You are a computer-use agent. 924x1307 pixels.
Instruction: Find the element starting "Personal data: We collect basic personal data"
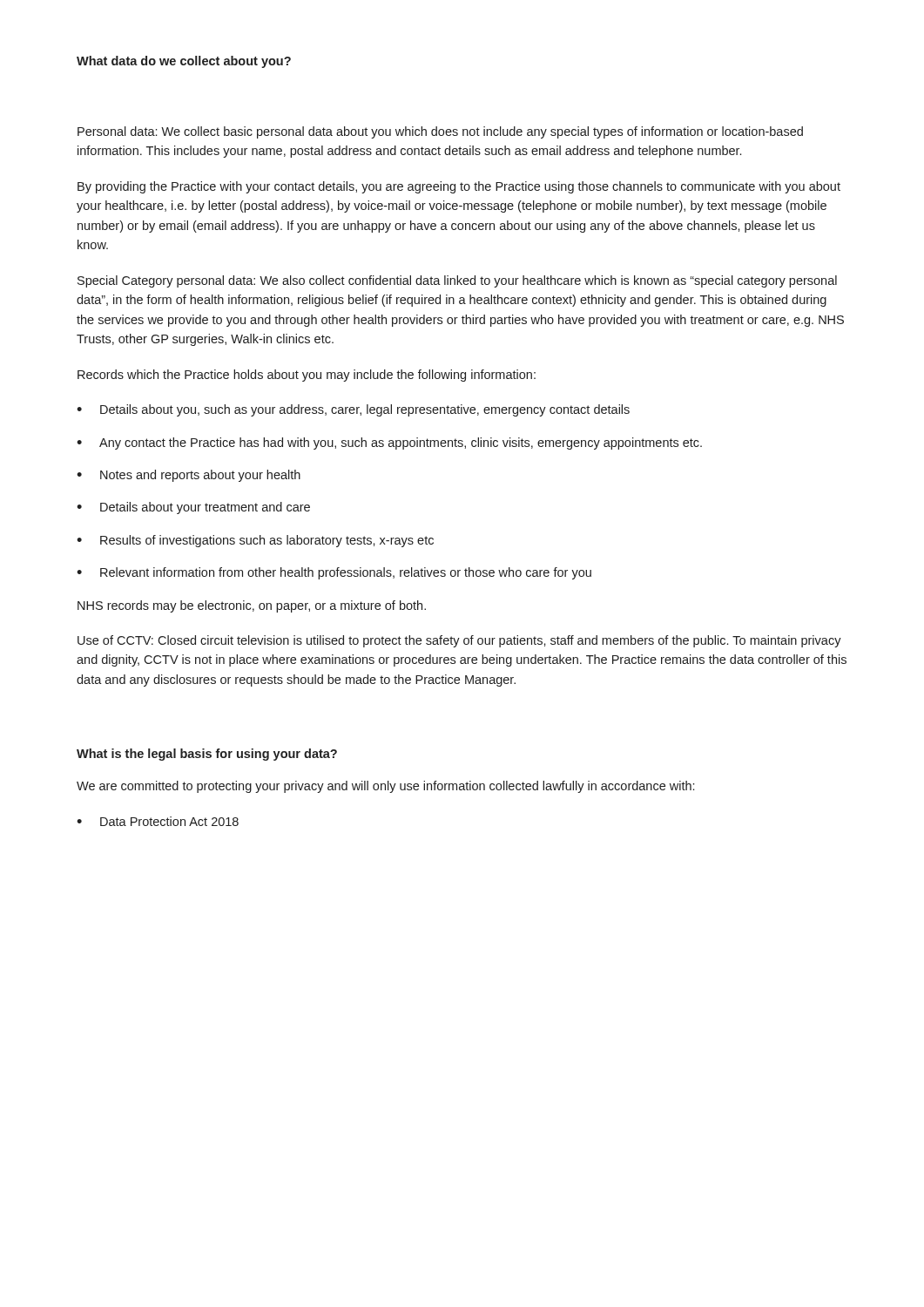click(440, 141)
